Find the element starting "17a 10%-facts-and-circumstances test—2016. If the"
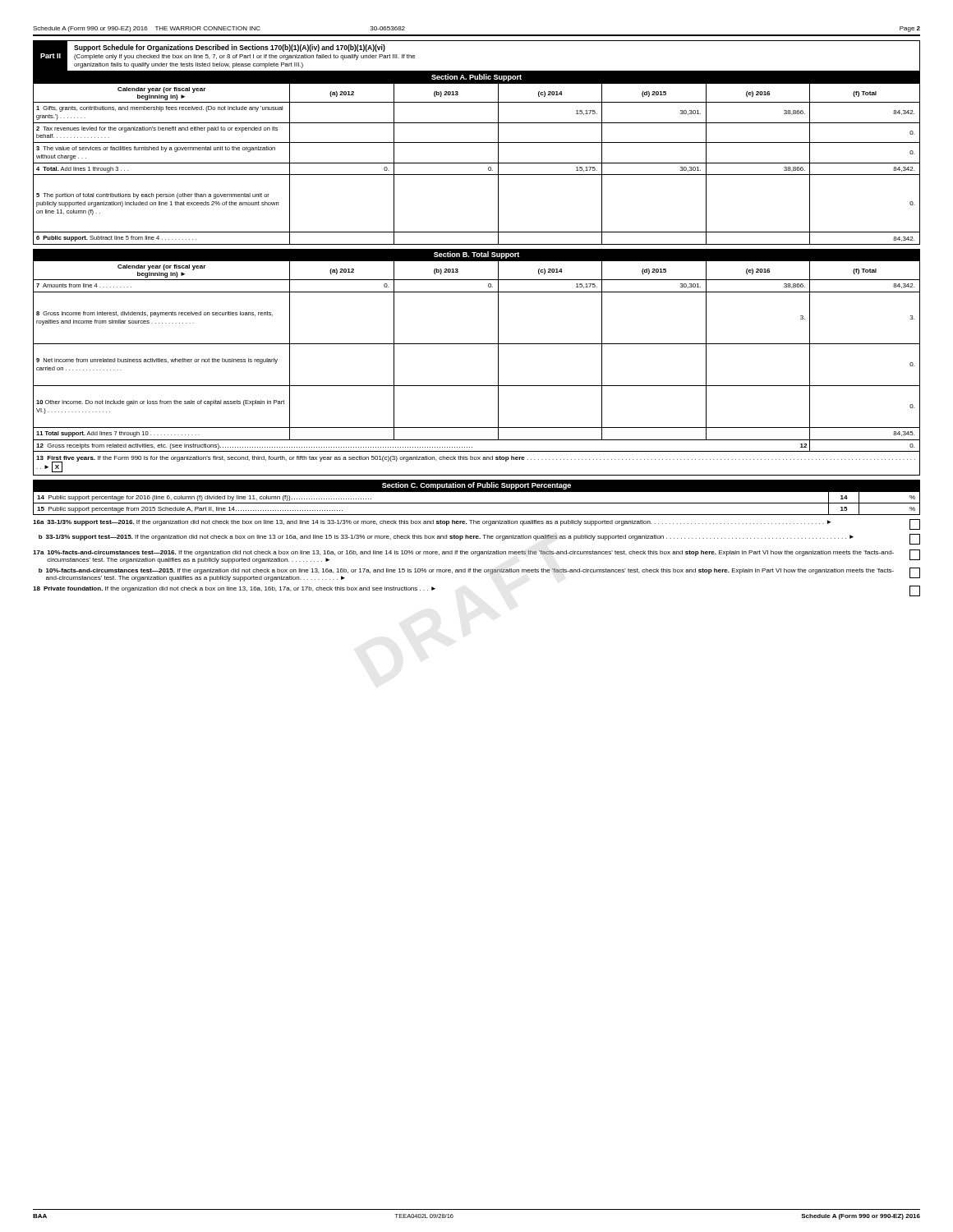The width and height of the screenshot is (953, 1232). pyautogui.click(x=476, y=556)
